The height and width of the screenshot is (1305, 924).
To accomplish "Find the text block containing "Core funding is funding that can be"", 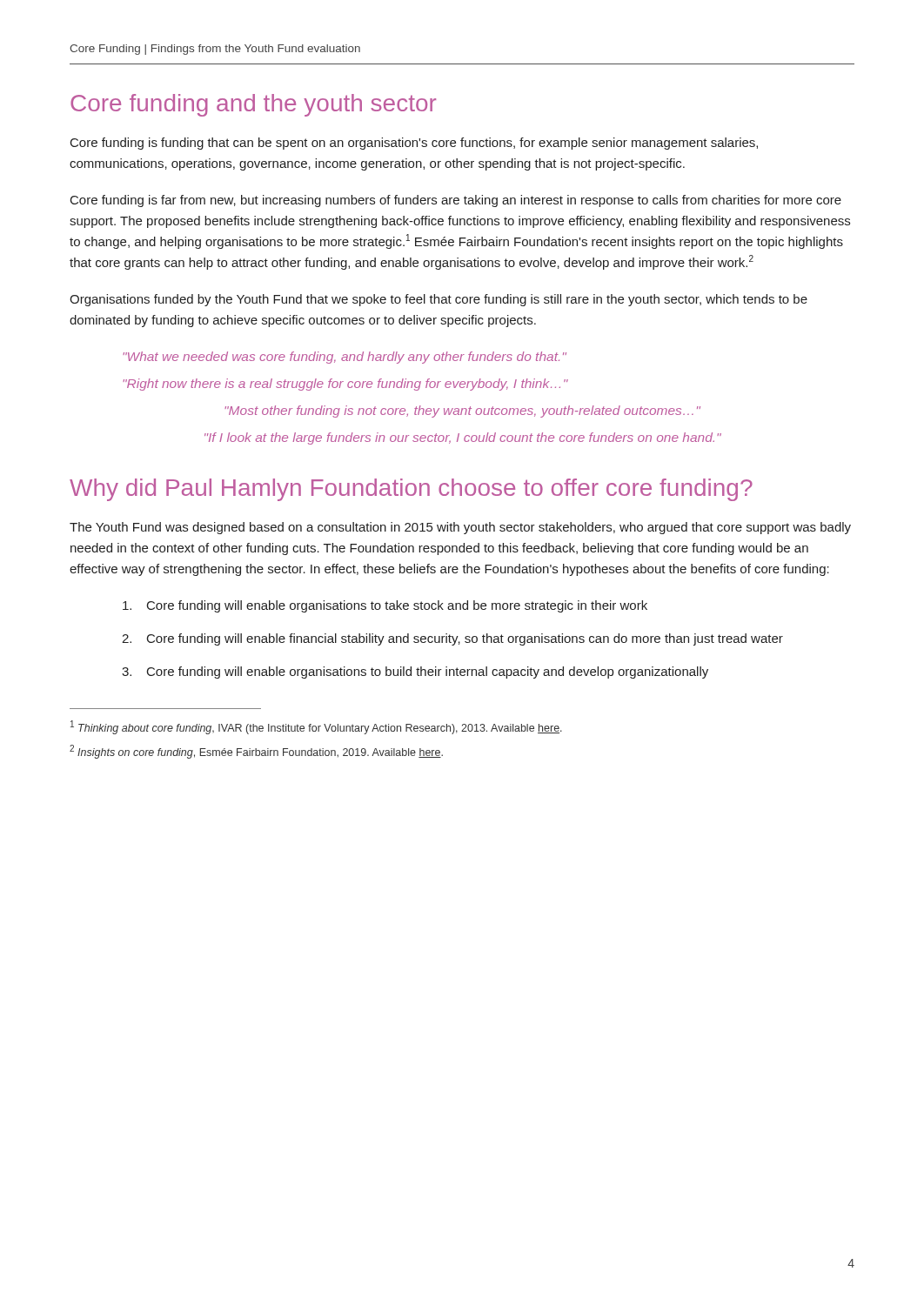I will [x=414, y=152].
